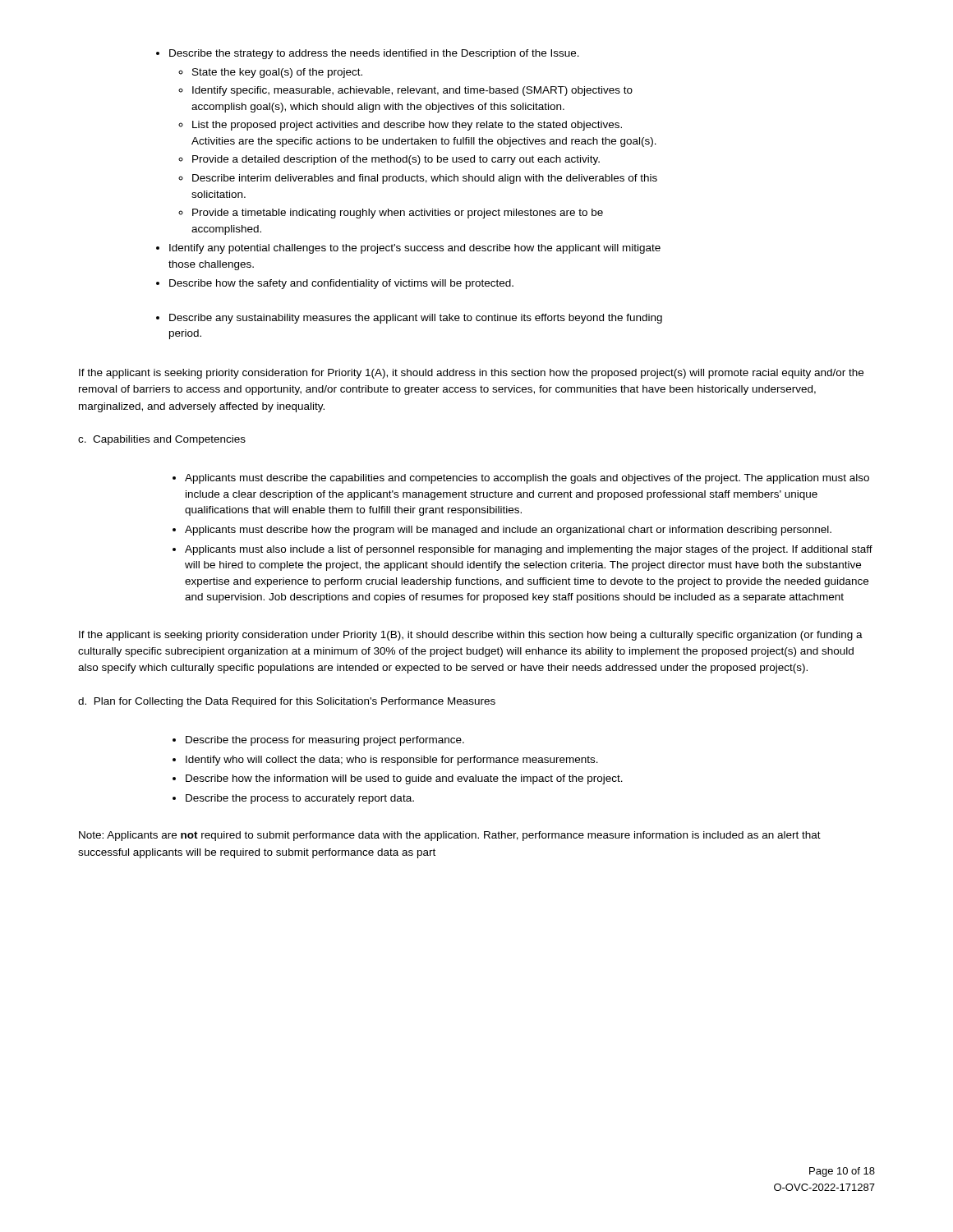
Task: Locate the block of text that opens with "Identify who will collect the"
Action: click(518, 759)
